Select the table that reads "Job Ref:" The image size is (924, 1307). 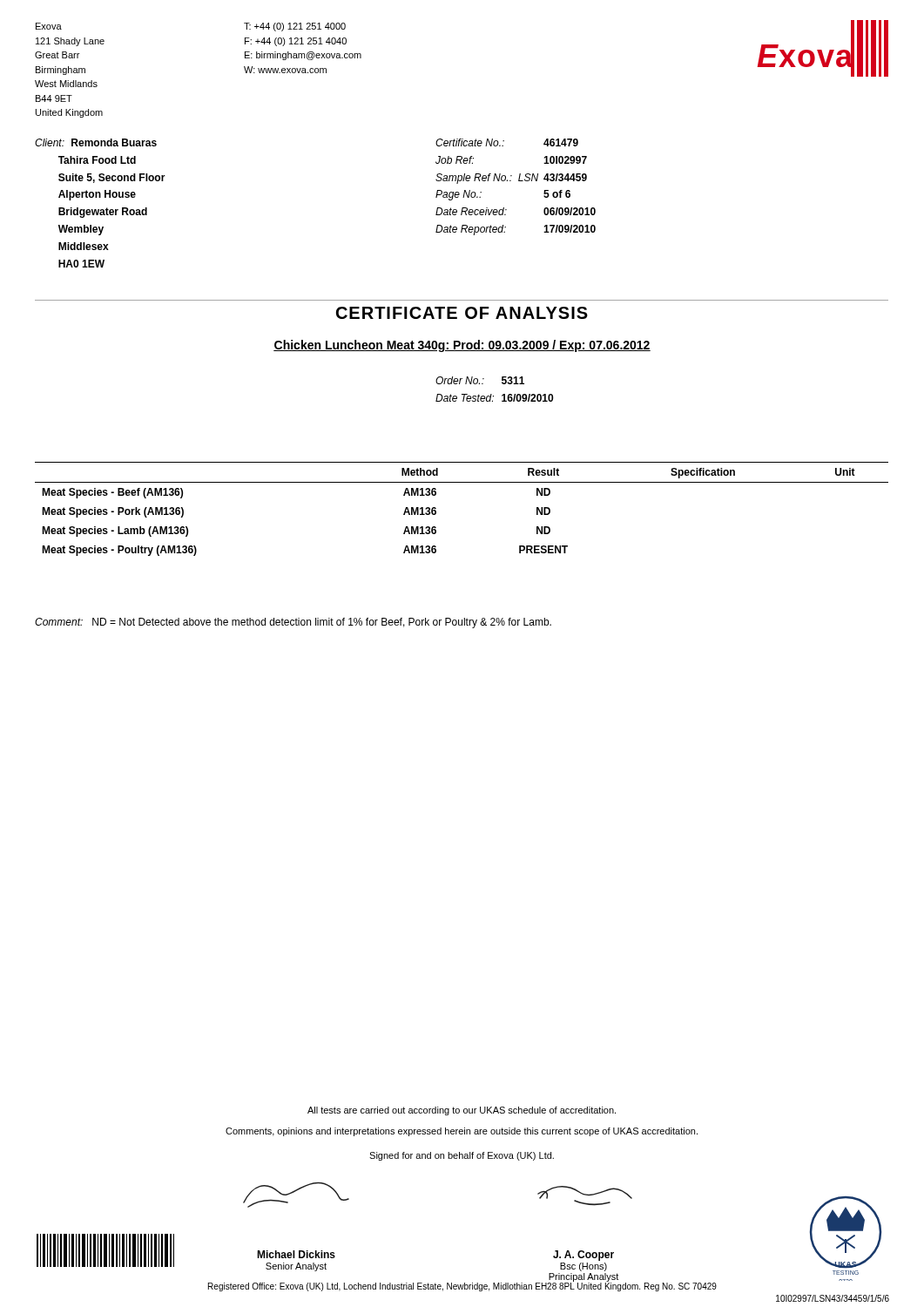pos(644,187)
